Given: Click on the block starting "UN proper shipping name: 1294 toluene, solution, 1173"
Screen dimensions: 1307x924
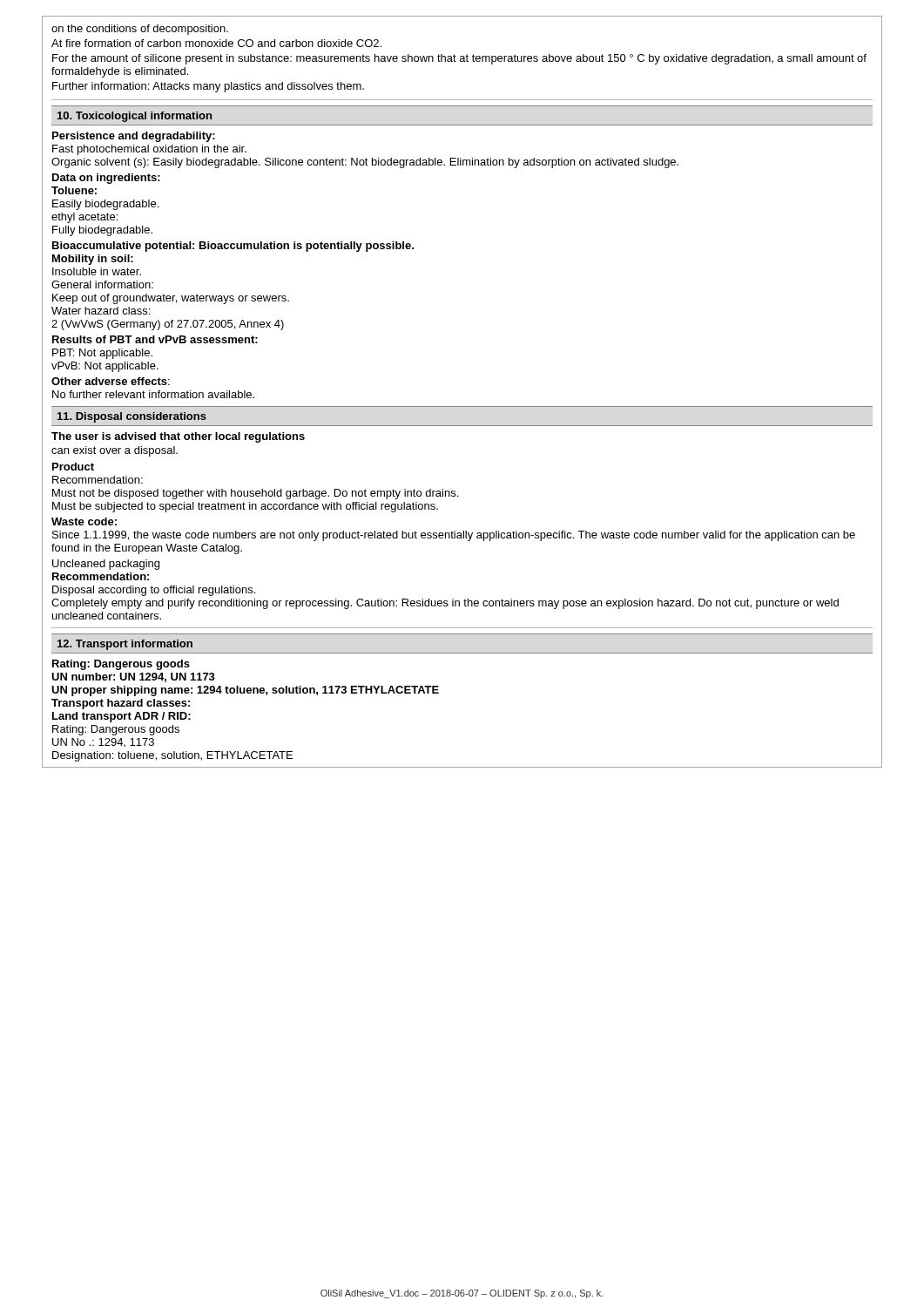Looking at the screenshot, I should coord(245,690).
